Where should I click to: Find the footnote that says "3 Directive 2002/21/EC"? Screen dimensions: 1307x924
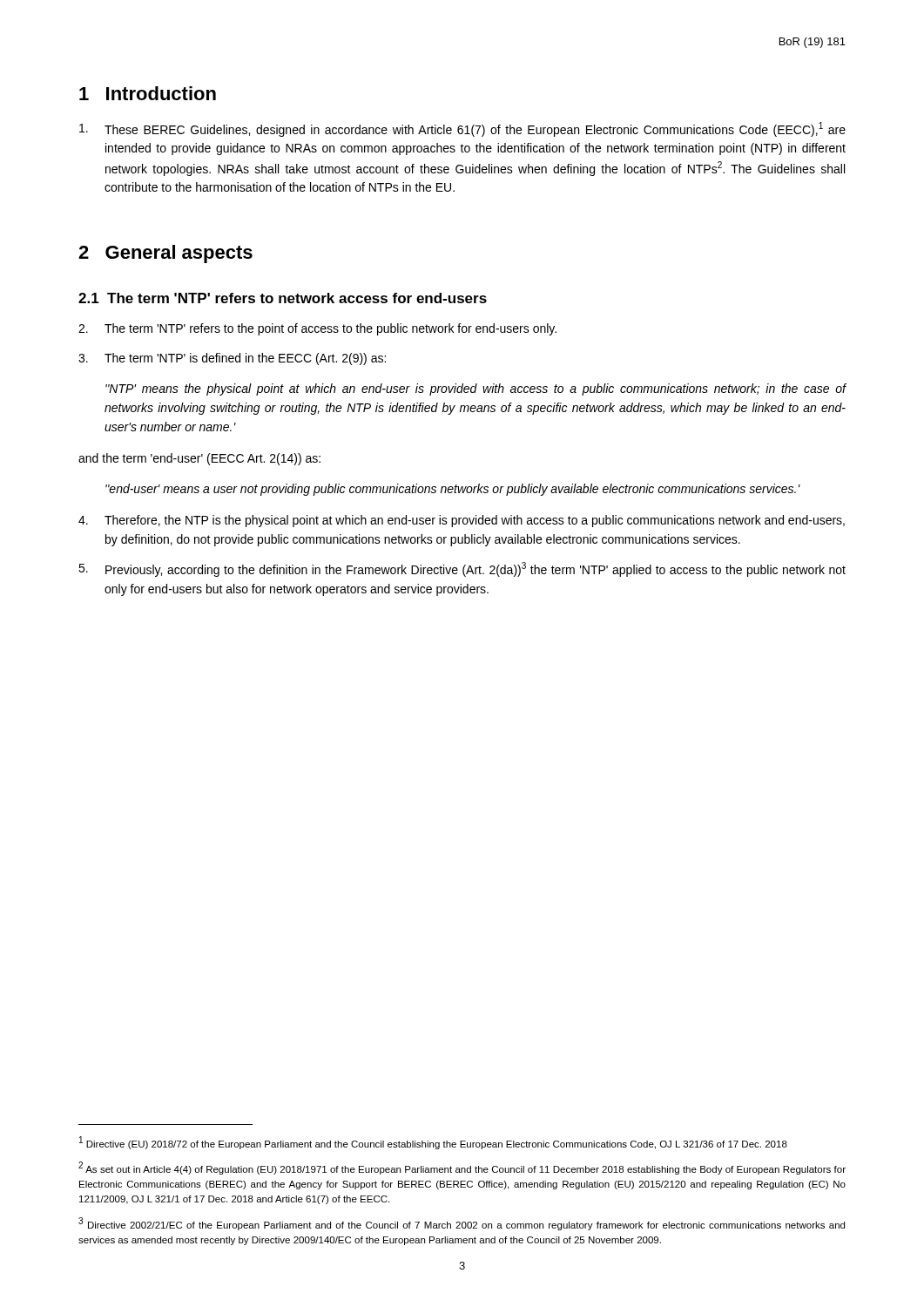pyautogui.click(x=462, y=1230)
